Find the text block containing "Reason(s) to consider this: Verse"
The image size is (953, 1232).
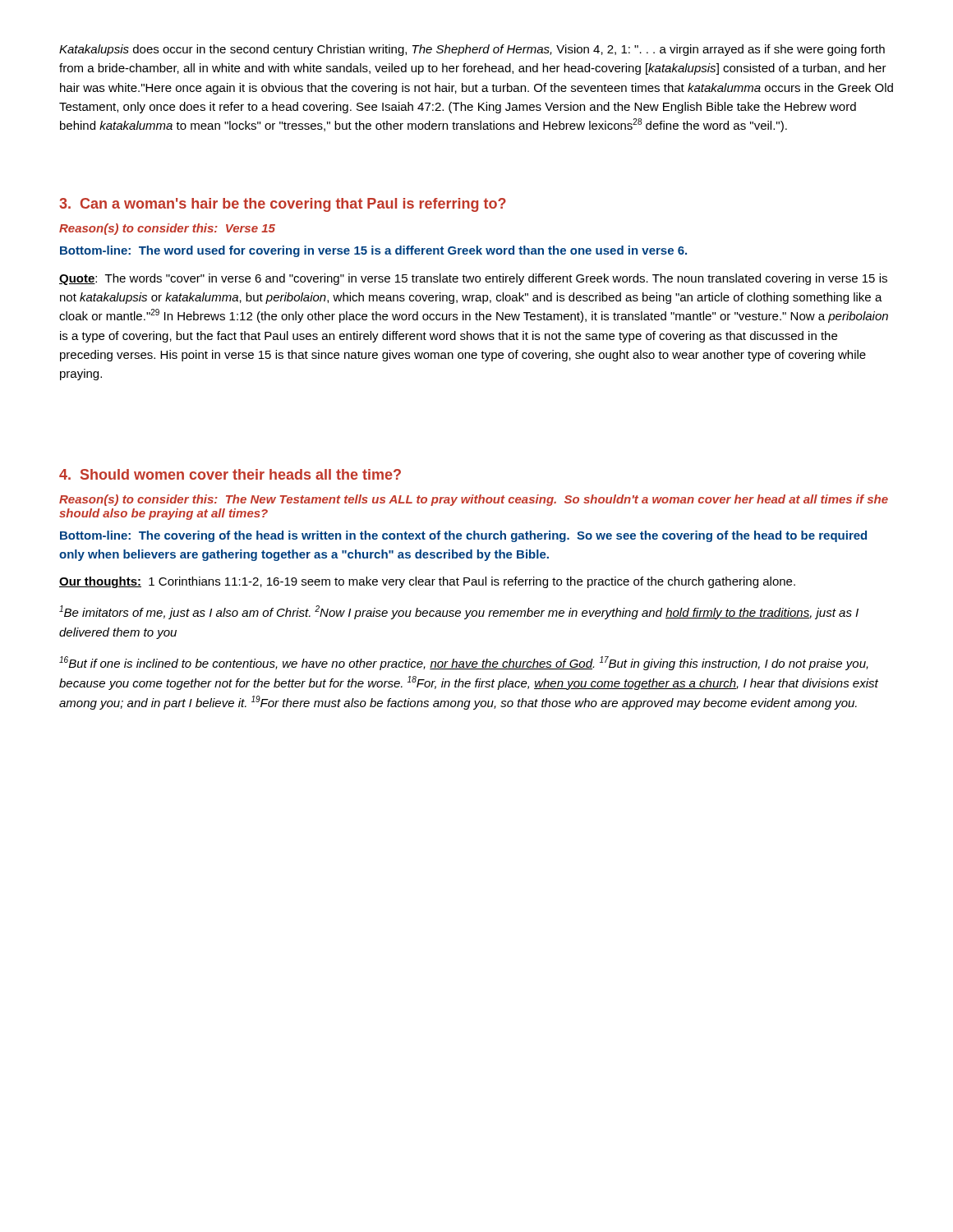[167, 228]
